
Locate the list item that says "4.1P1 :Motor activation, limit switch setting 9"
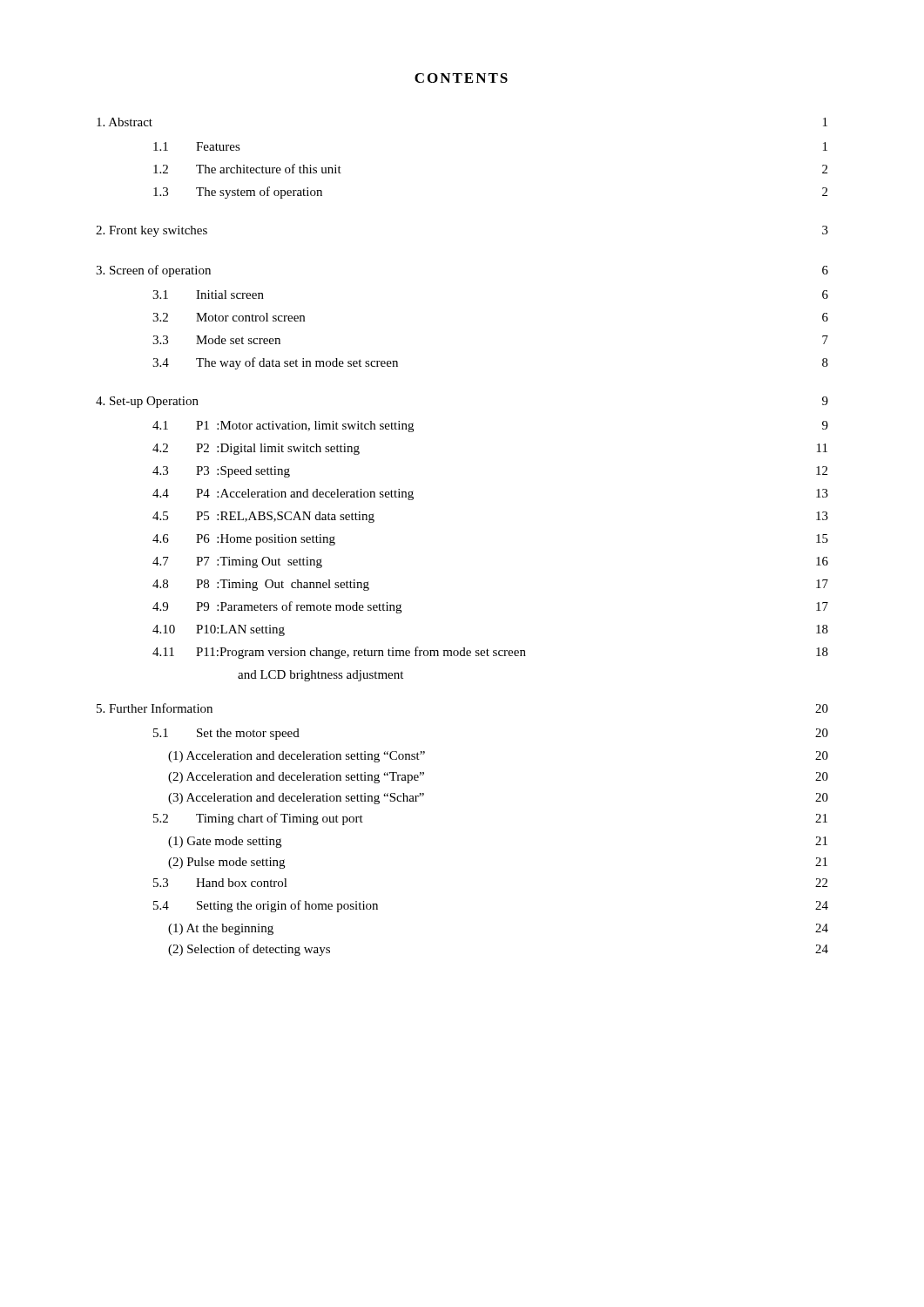[x=305, y=427]
